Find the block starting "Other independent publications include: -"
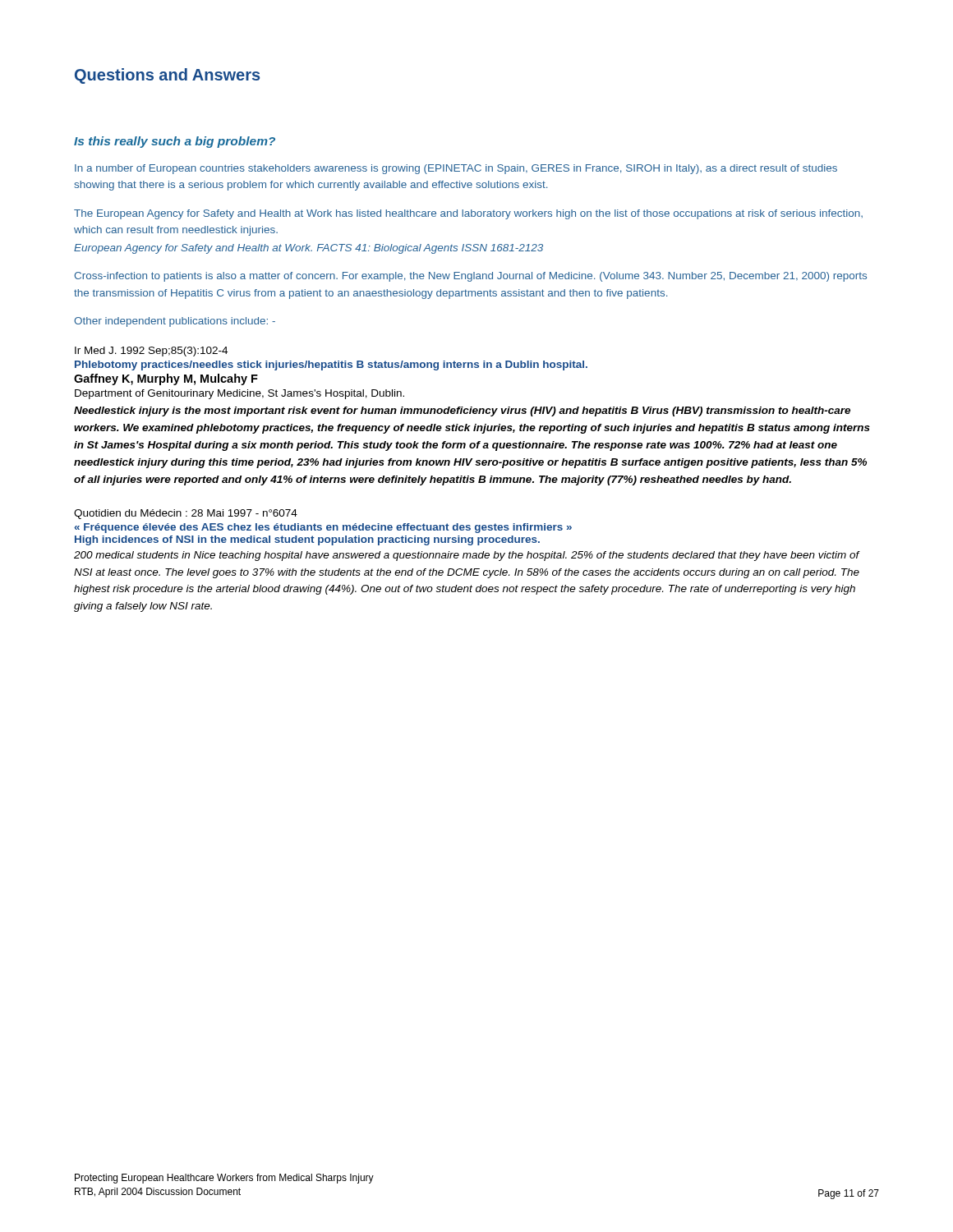 click(175, 321)
